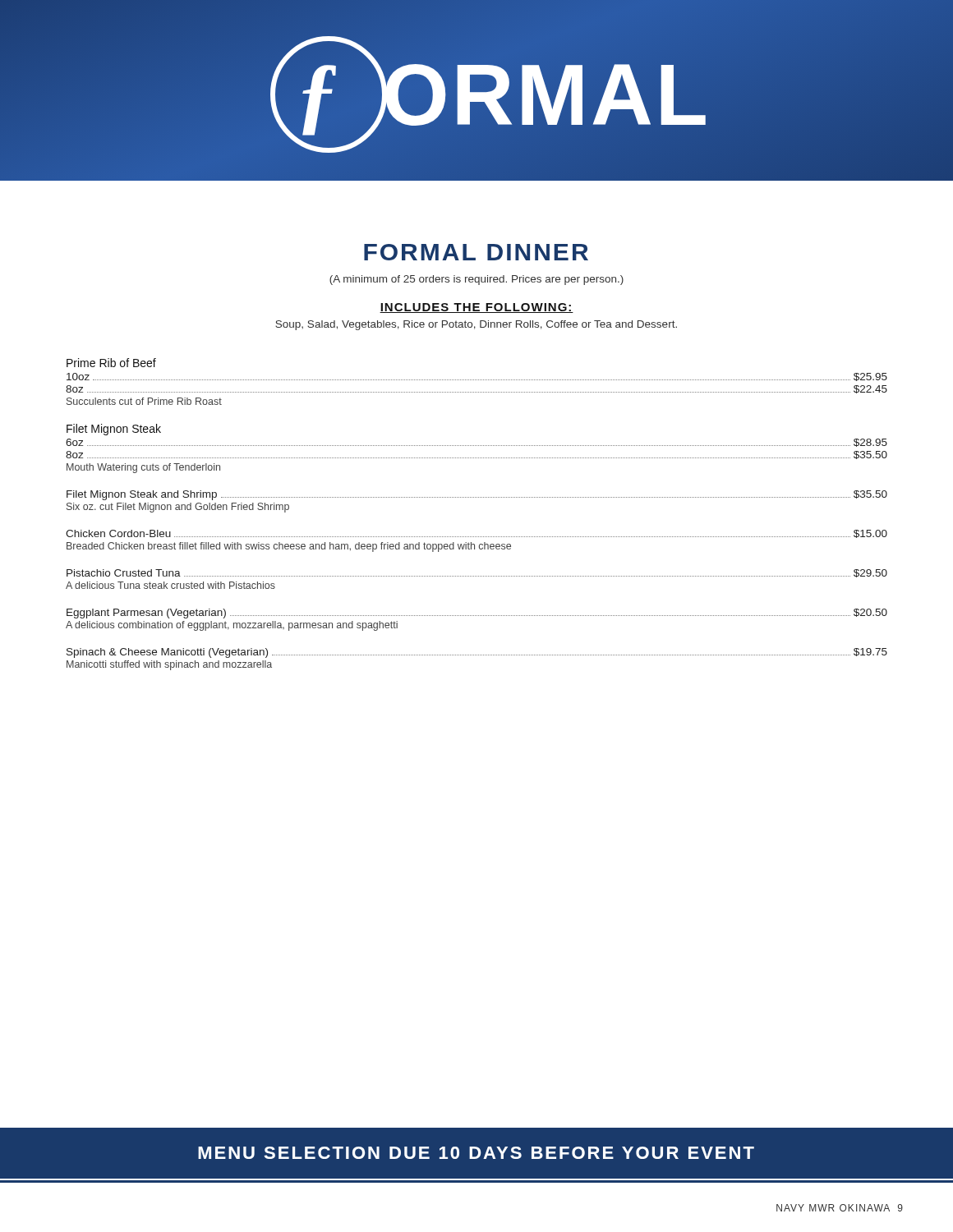Find the element starting "Eggplant Parmesan (Vegetarian)"

pos(476,618)
